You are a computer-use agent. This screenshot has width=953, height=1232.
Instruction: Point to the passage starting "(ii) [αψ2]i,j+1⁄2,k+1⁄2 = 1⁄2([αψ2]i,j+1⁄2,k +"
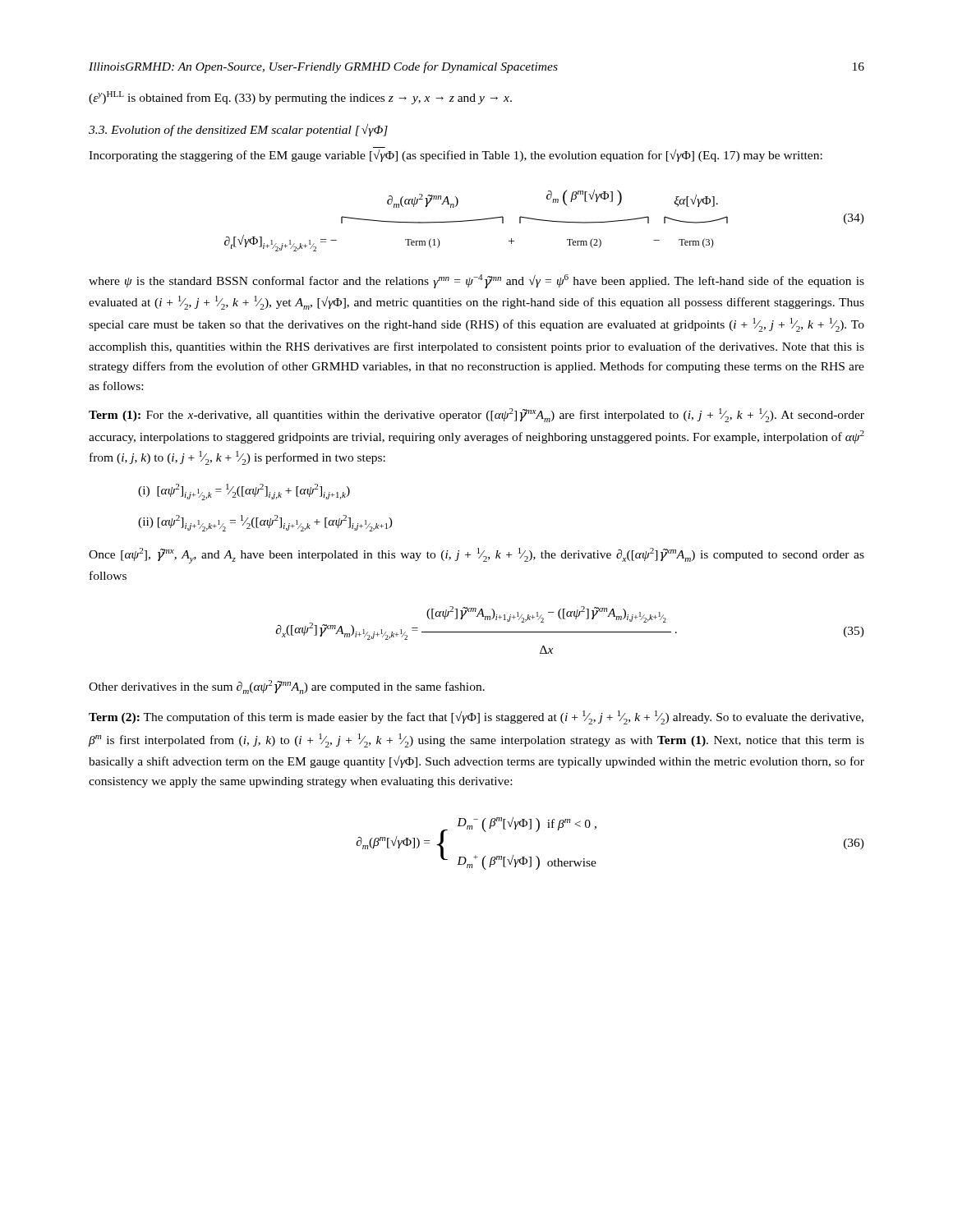[265, 523]
